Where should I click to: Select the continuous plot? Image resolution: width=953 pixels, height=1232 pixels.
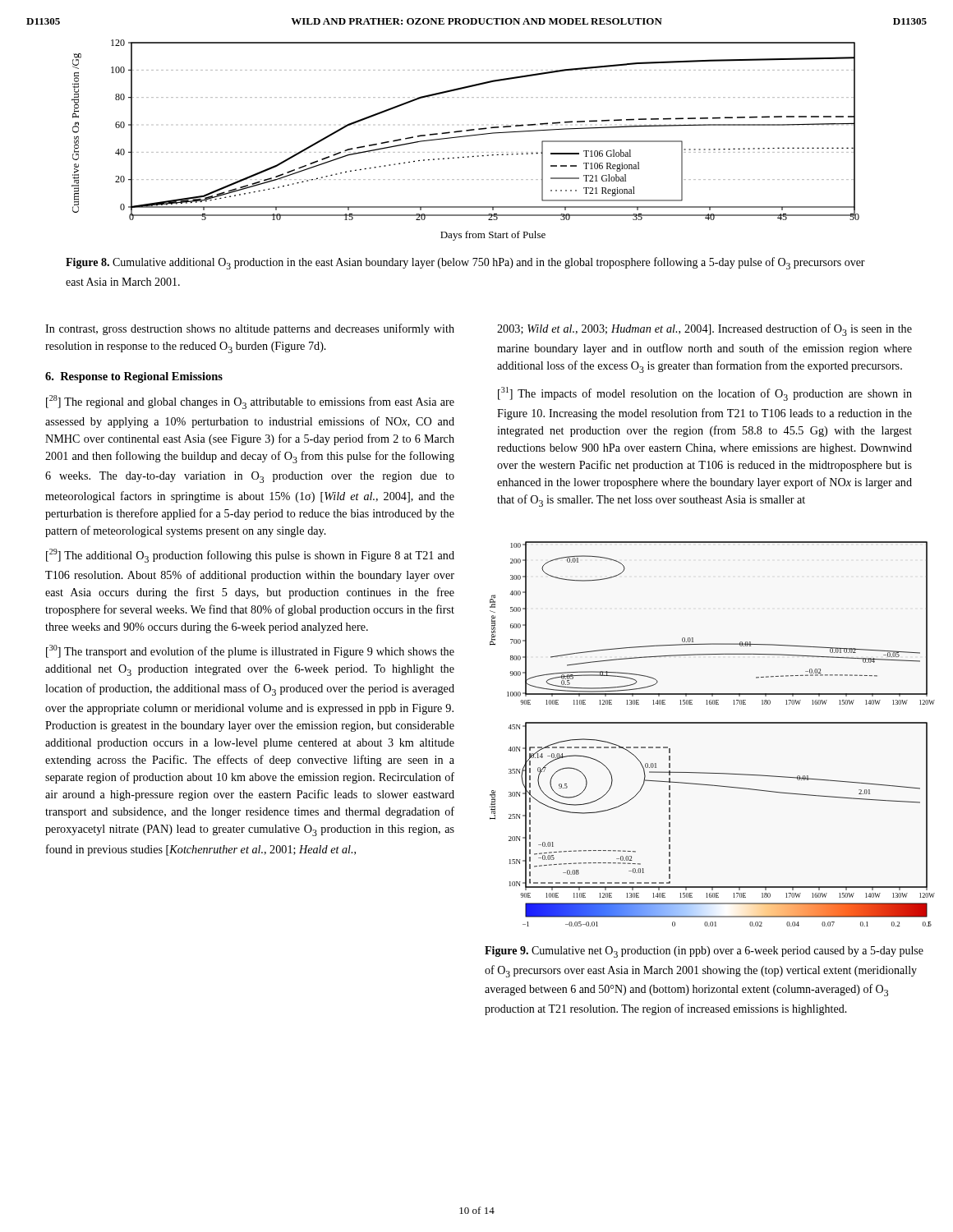pos(710,737)
